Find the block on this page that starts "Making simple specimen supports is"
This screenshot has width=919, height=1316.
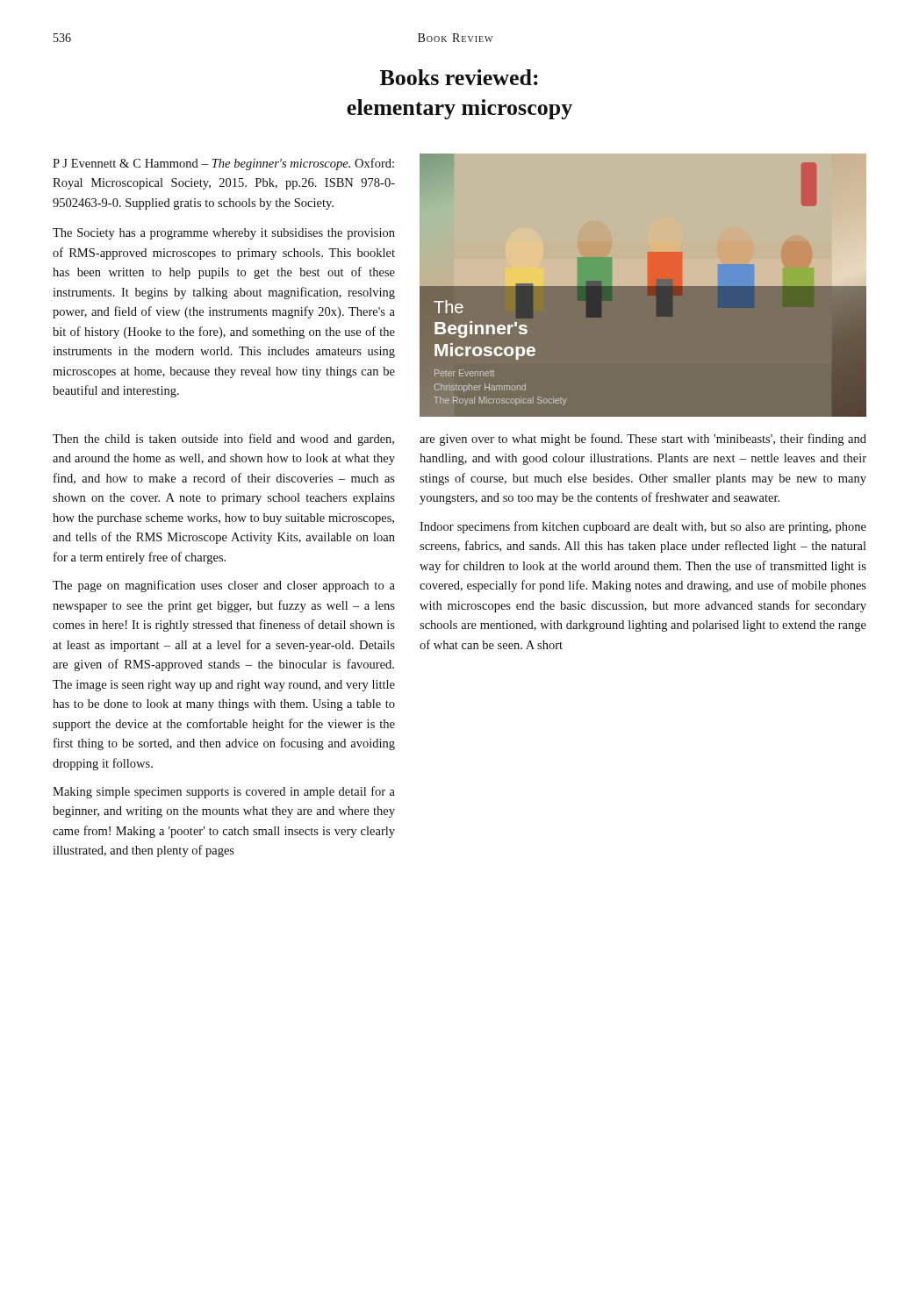click(x=224, y=821)
